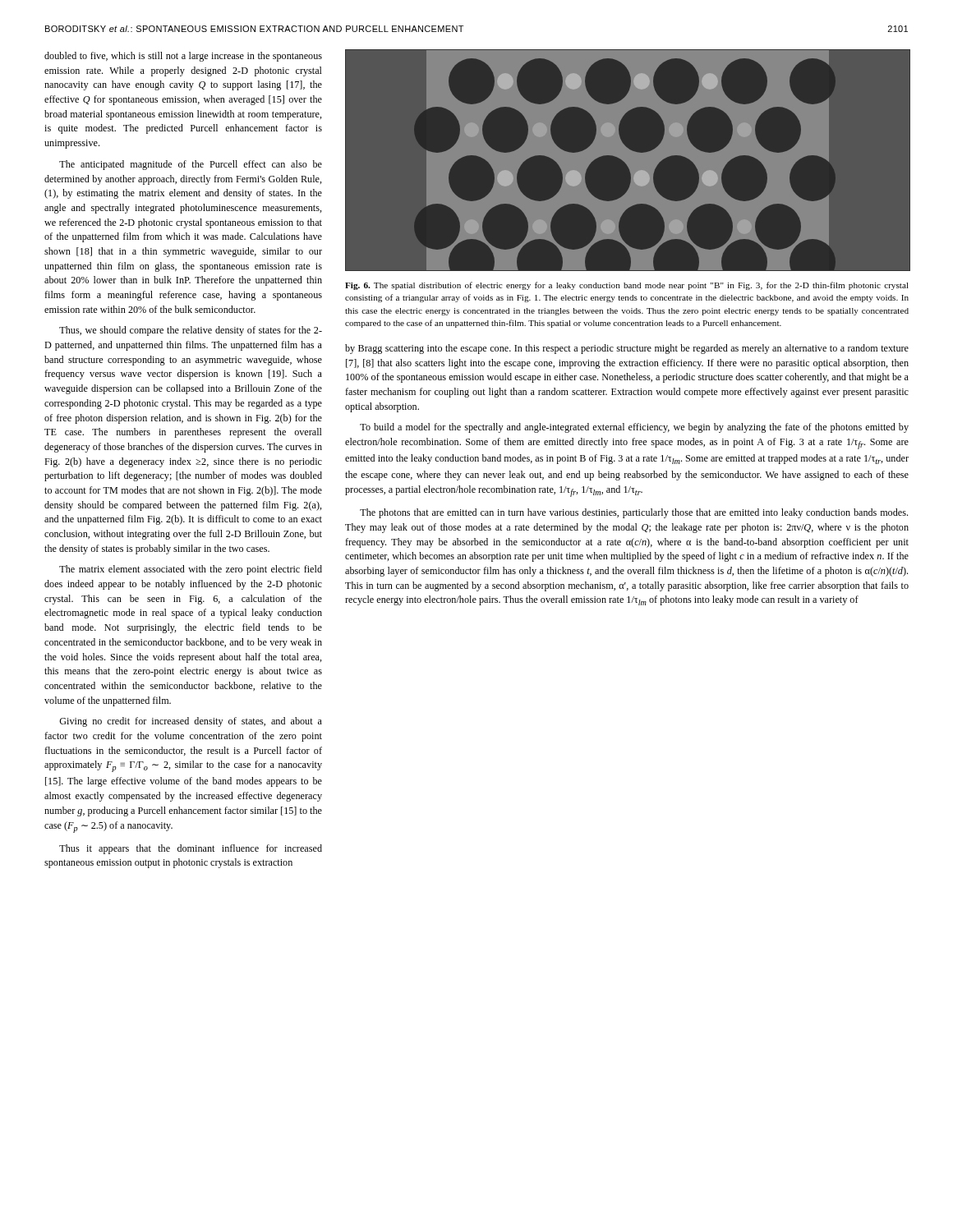Screen dimensions: 1232x953
Task: Click the passage that begins "The anticipated magnitude of the"
Action: pos(183,237)
